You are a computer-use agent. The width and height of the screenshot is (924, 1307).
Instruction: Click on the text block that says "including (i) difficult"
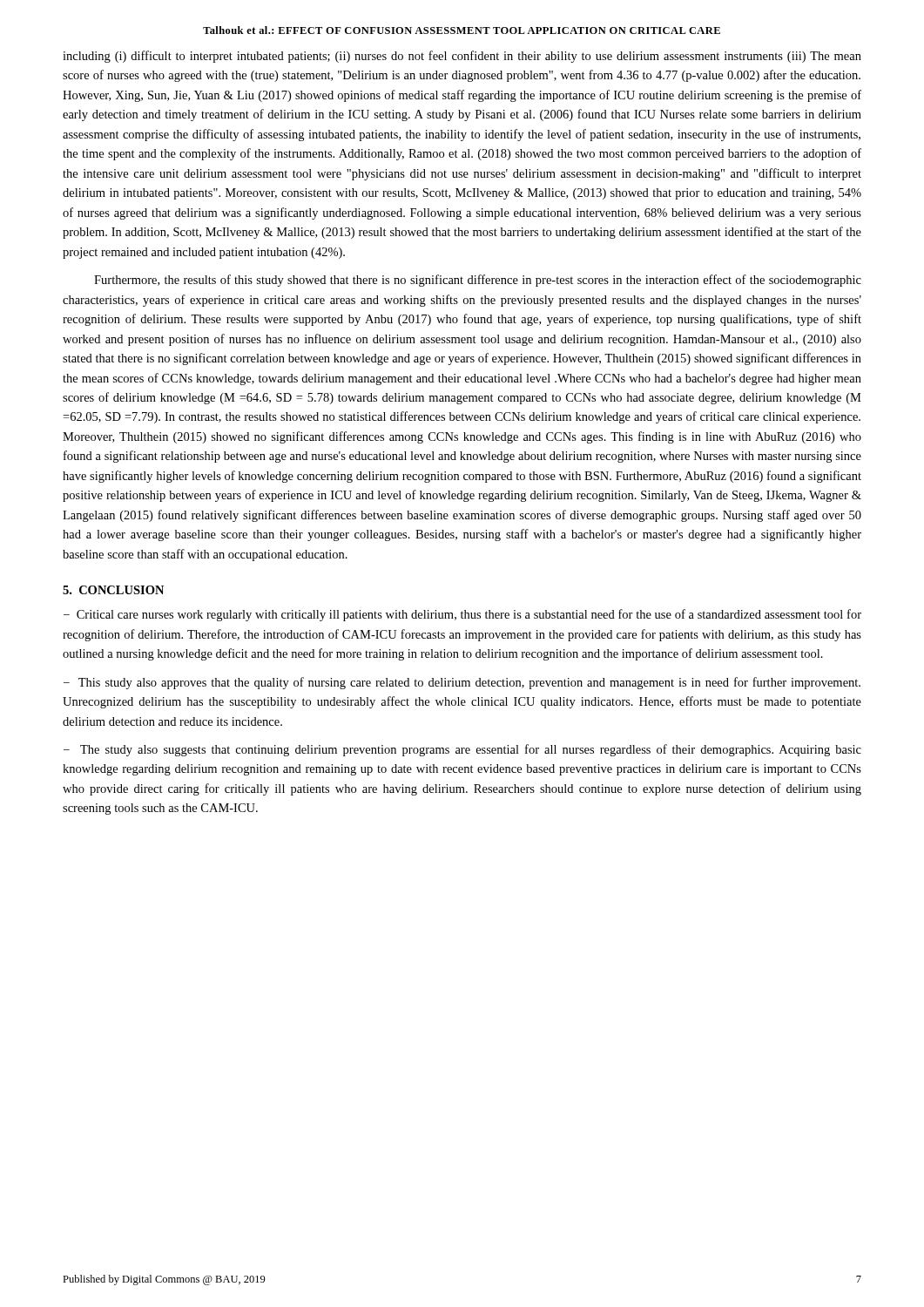click(462, 305)
